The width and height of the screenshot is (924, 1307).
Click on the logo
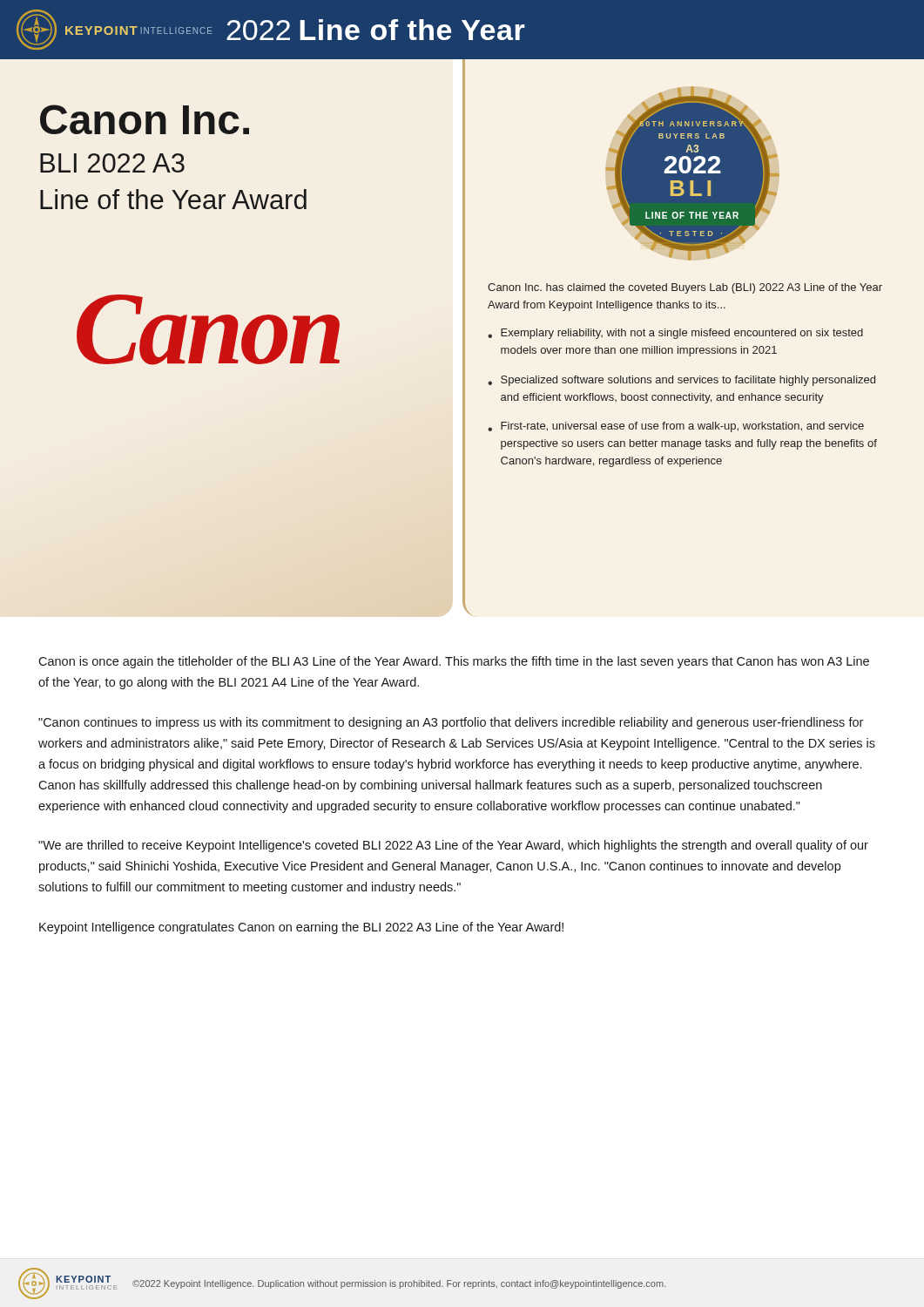230,320
